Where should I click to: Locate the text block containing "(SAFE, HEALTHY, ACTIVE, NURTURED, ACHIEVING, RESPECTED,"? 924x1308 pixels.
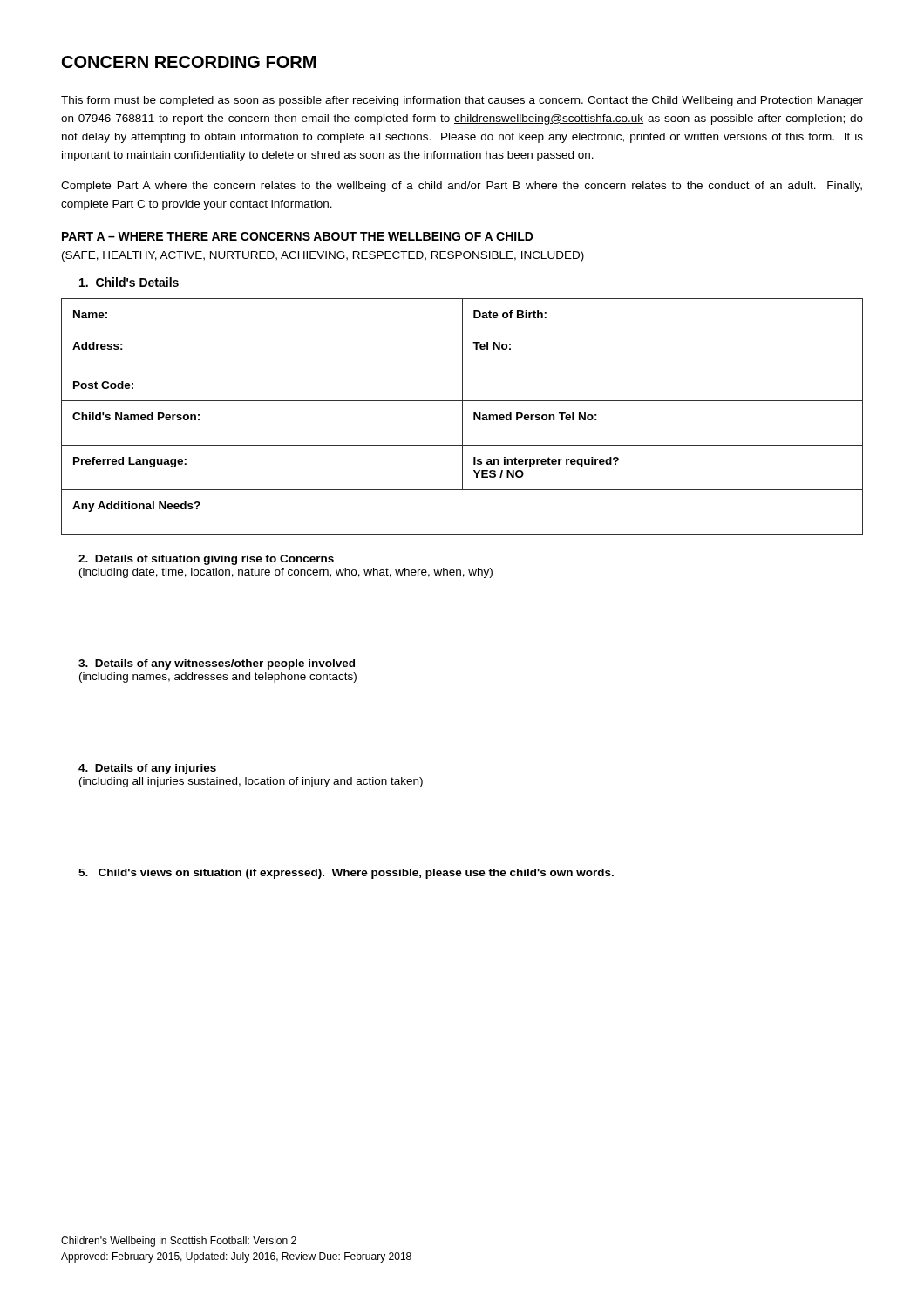pos(323,255)
